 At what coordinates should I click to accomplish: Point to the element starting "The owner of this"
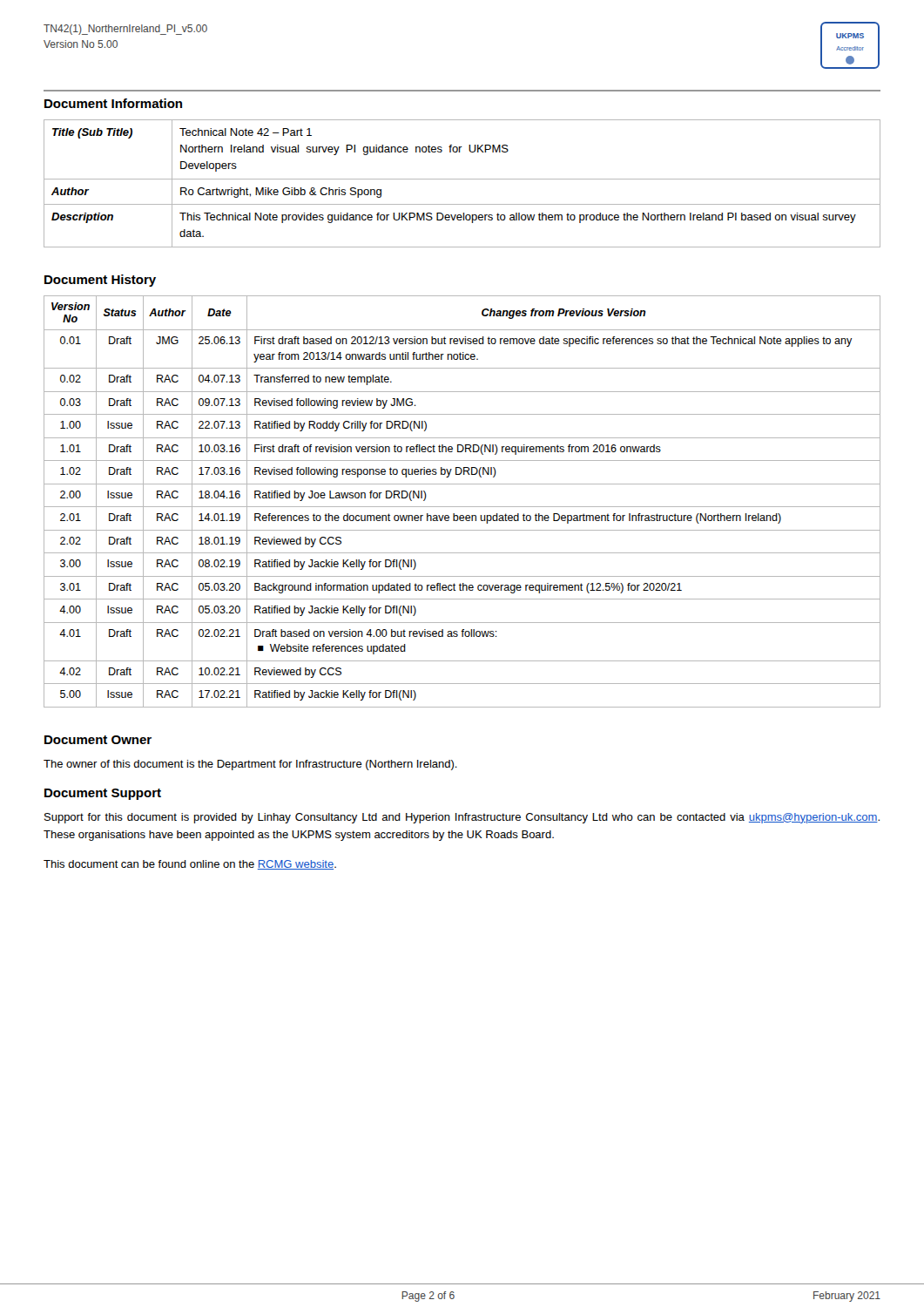click(251, 763)
